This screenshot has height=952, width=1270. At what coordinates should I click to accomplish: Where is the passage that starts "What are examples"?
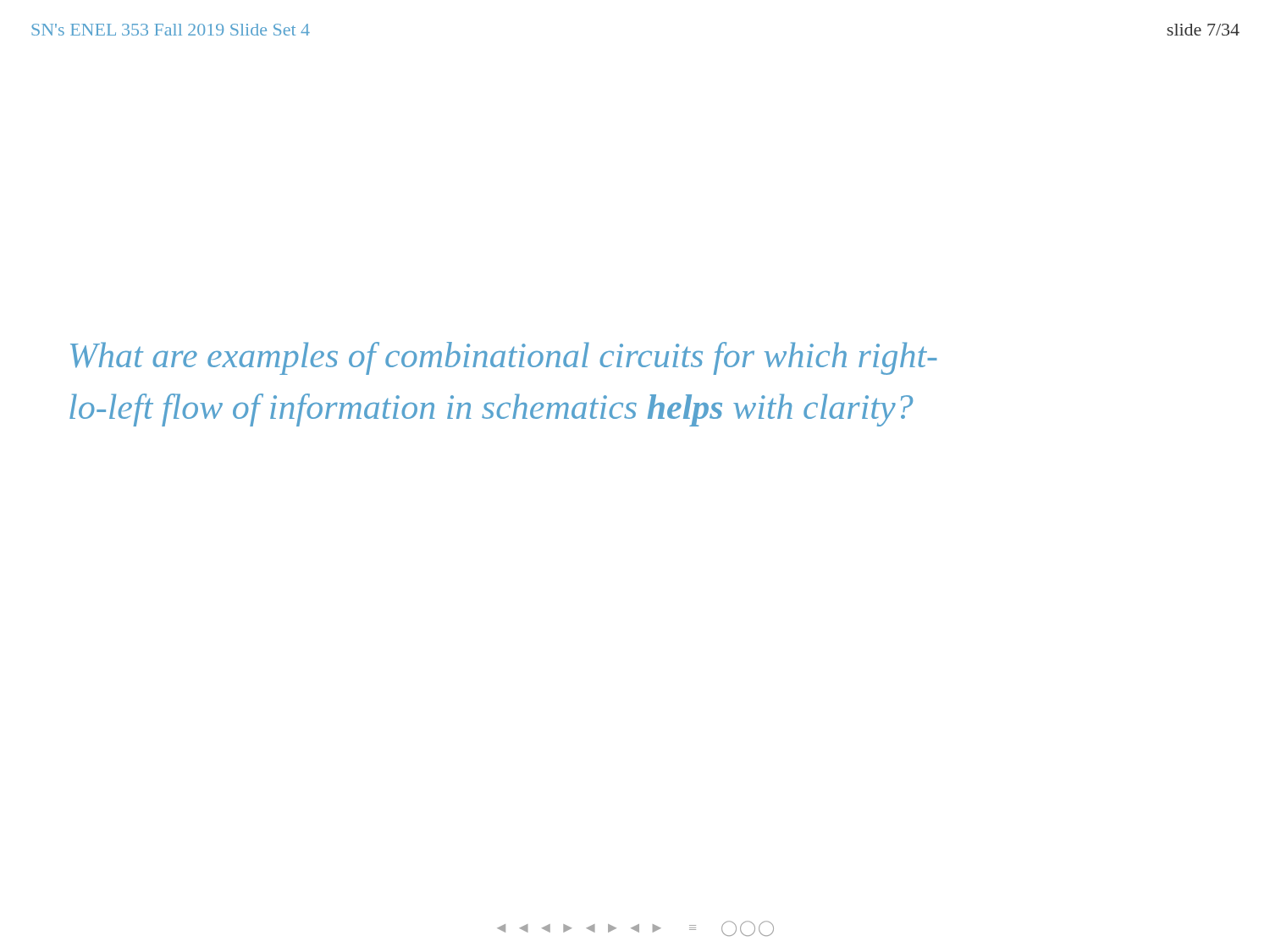pos(503,381)
